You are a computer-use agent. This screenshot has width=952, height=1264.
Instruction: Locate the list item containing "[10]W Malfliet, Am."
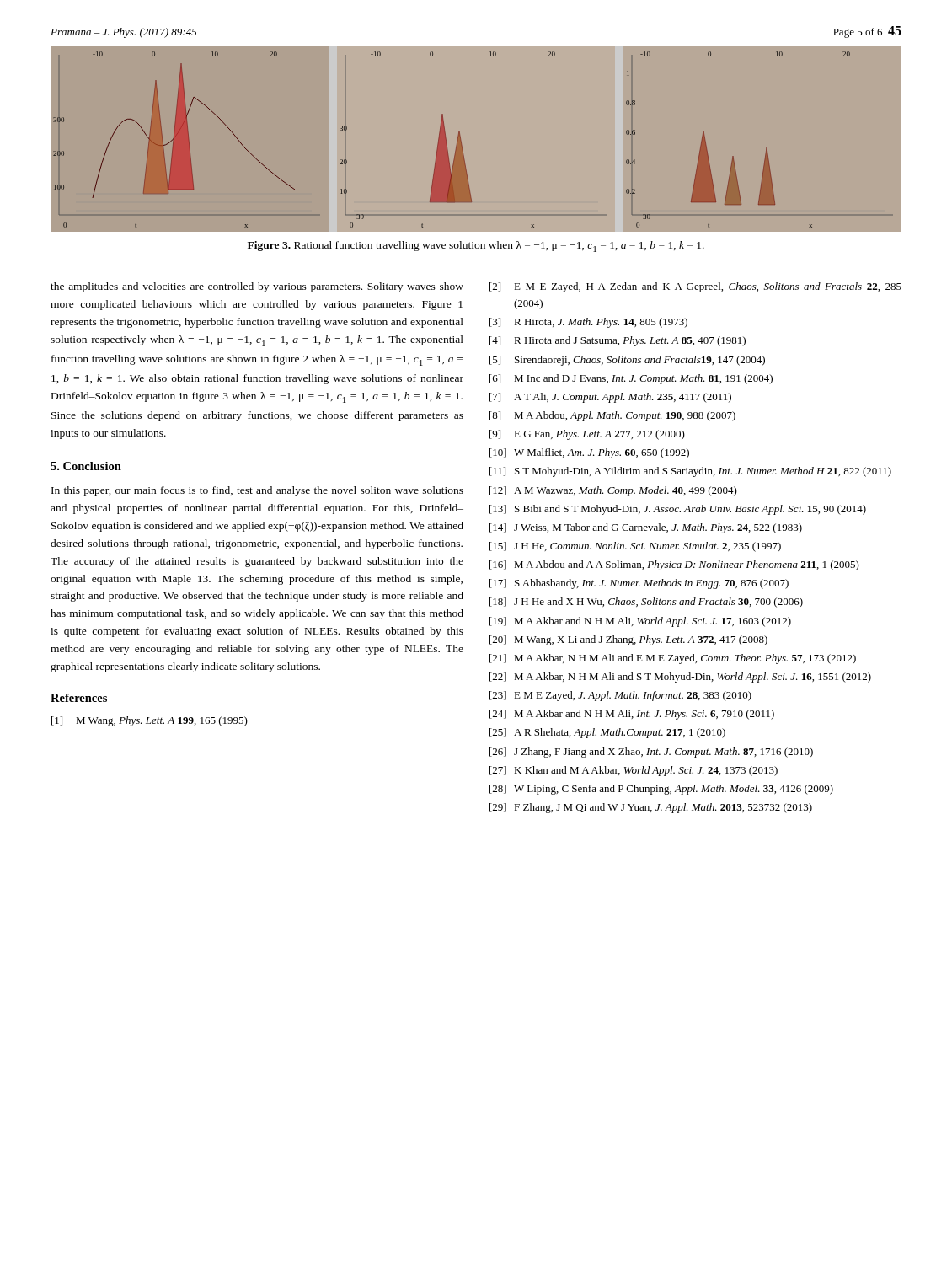[x=695, y=453]
